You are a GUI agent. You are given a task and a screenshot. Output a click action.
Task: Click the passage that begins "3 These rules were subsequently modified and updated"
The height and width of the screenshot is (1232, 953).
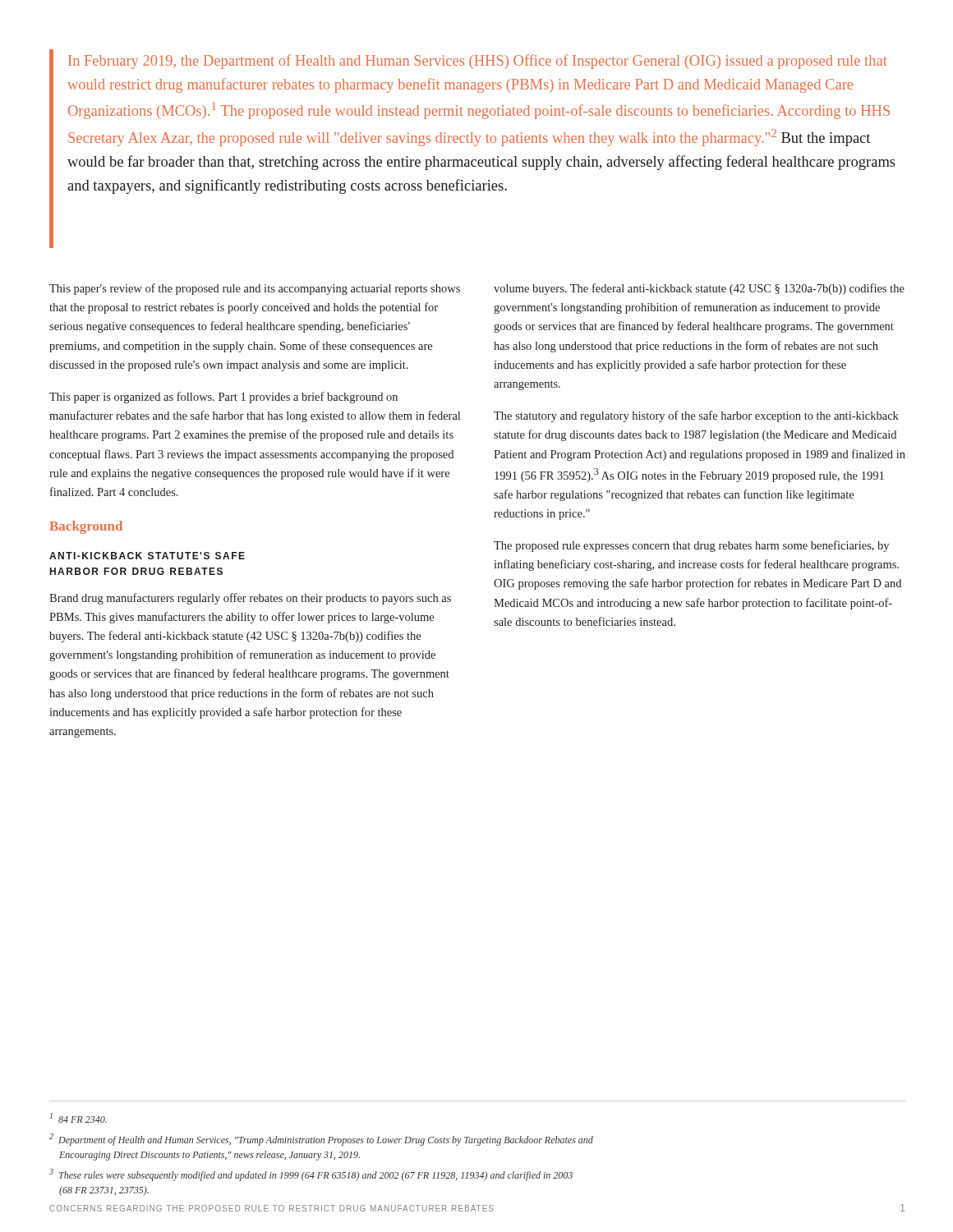311,1181
